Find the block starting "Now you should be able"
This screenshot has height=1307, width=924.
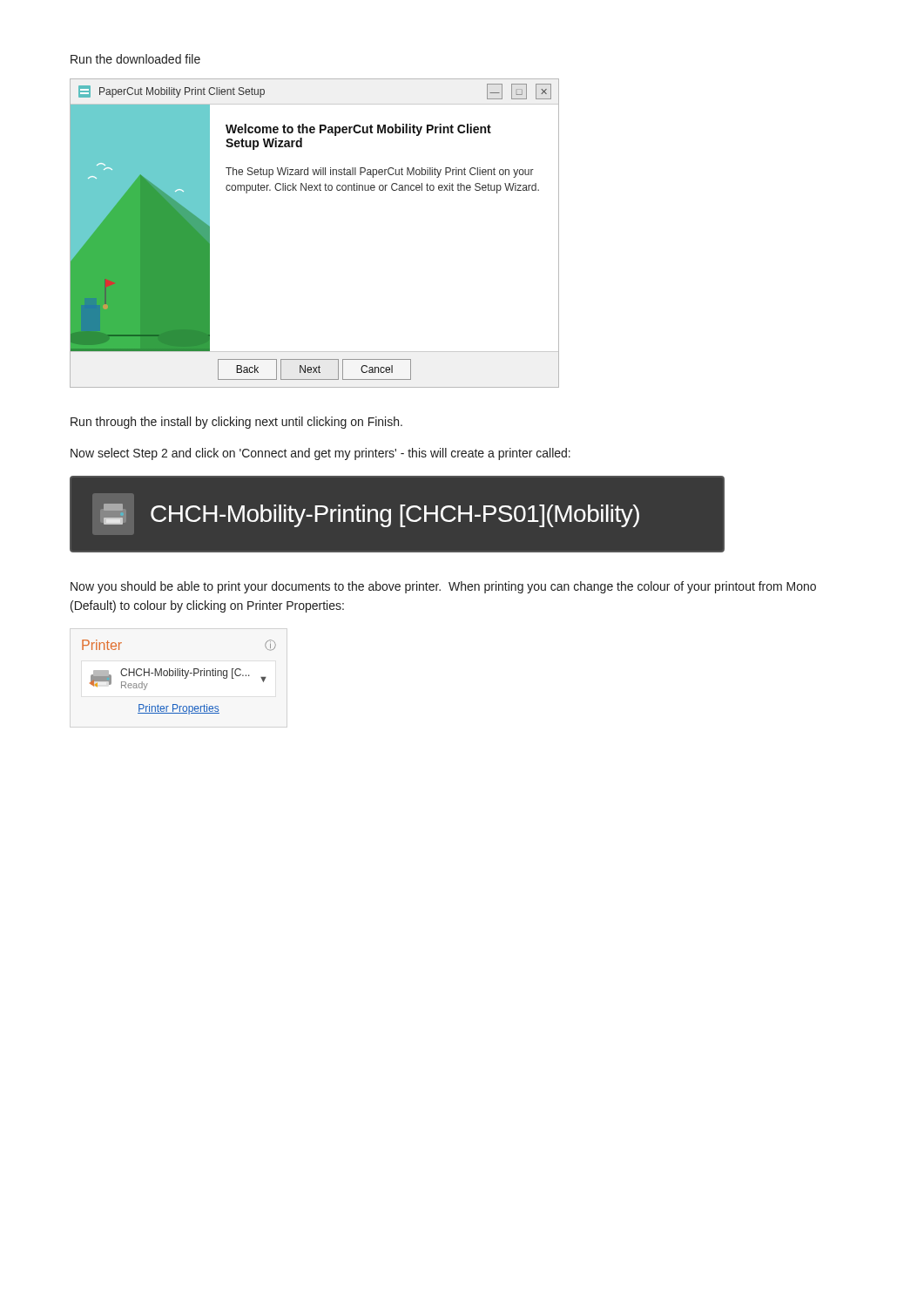click(443, 596)
